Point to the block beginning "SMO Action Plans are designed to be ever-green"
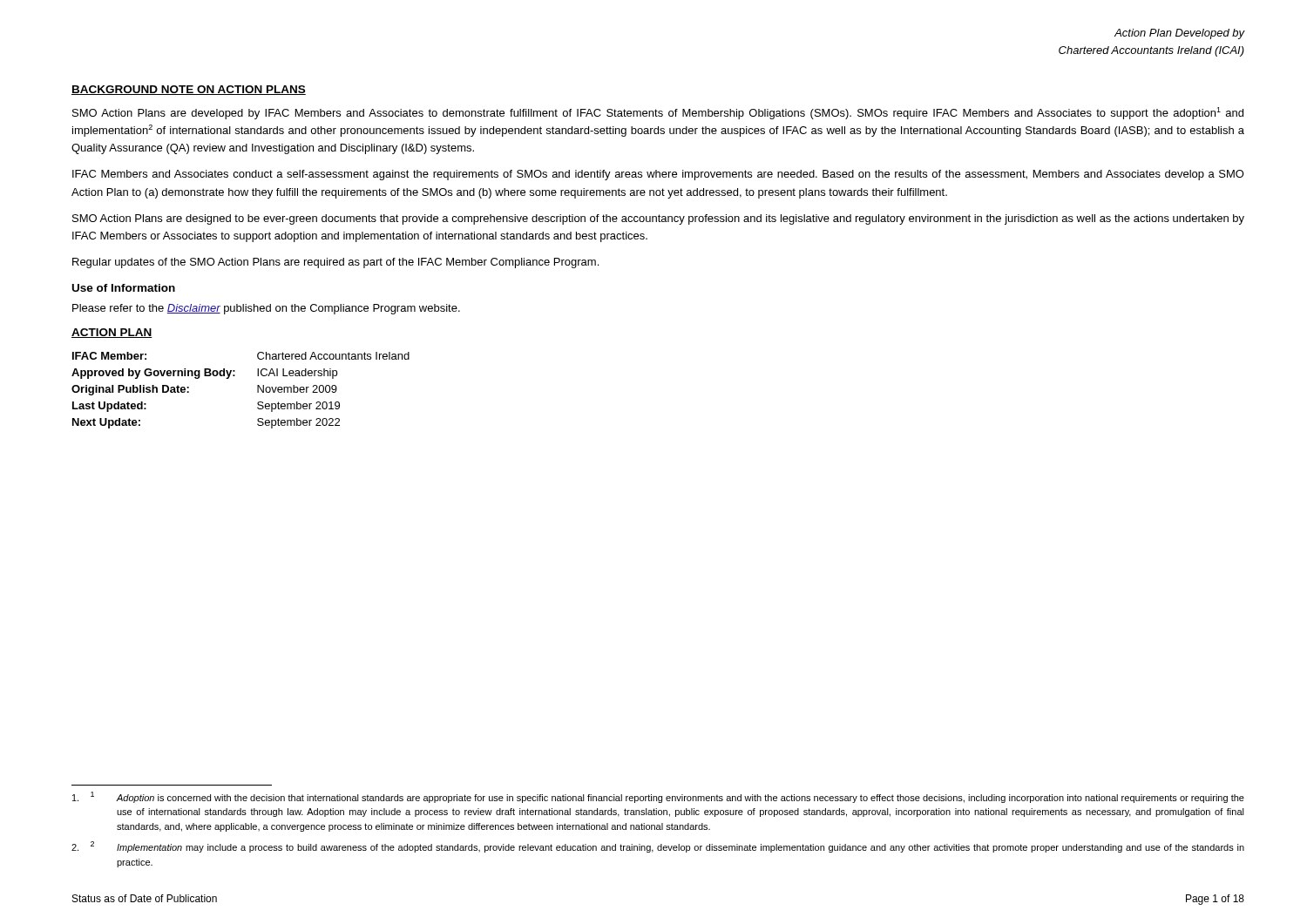The height and width of the screenshot is (924, 1307). coord(658,227)
